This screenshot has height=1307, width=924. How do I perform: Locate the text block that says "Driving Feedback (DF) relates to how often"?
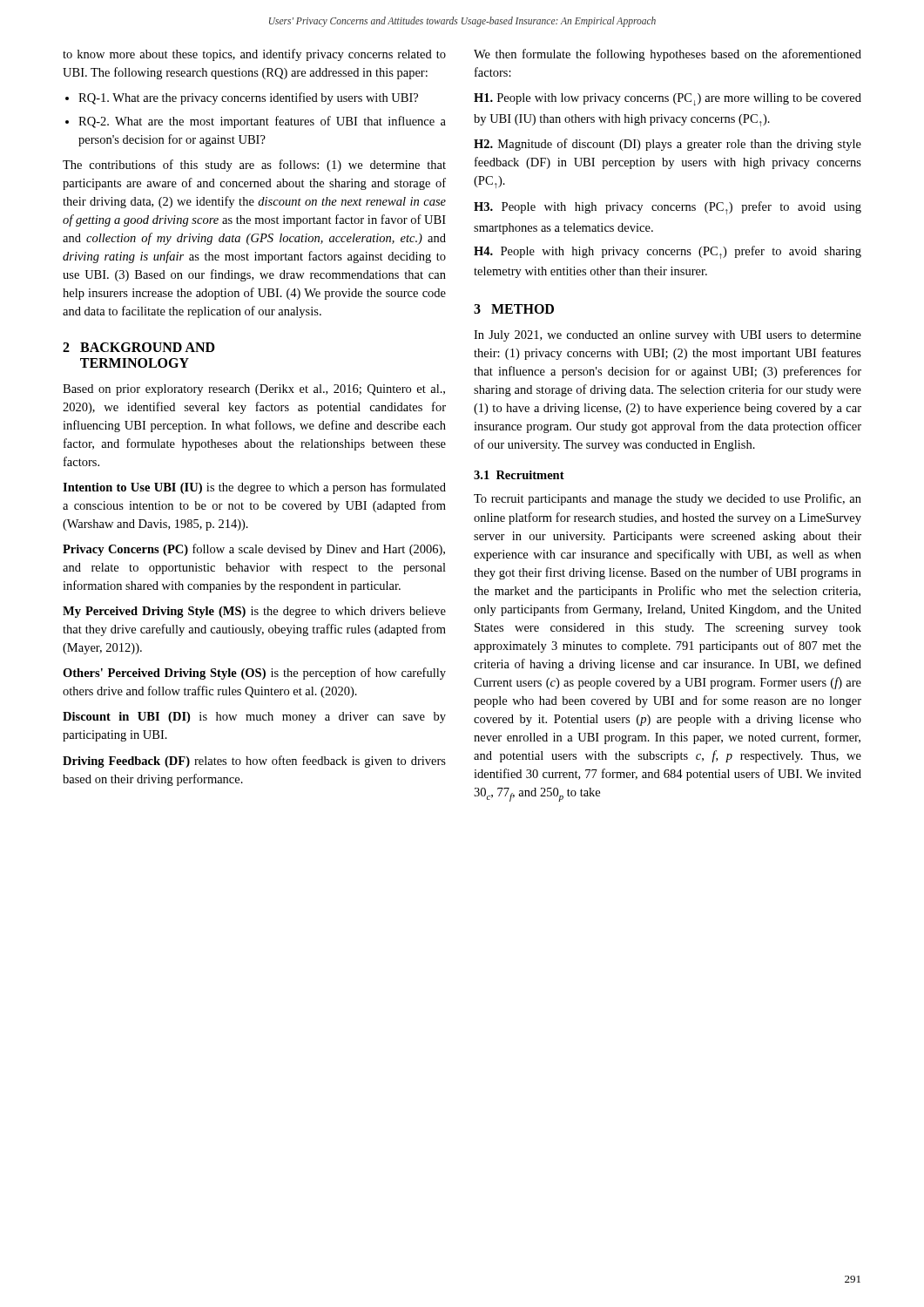254,770
